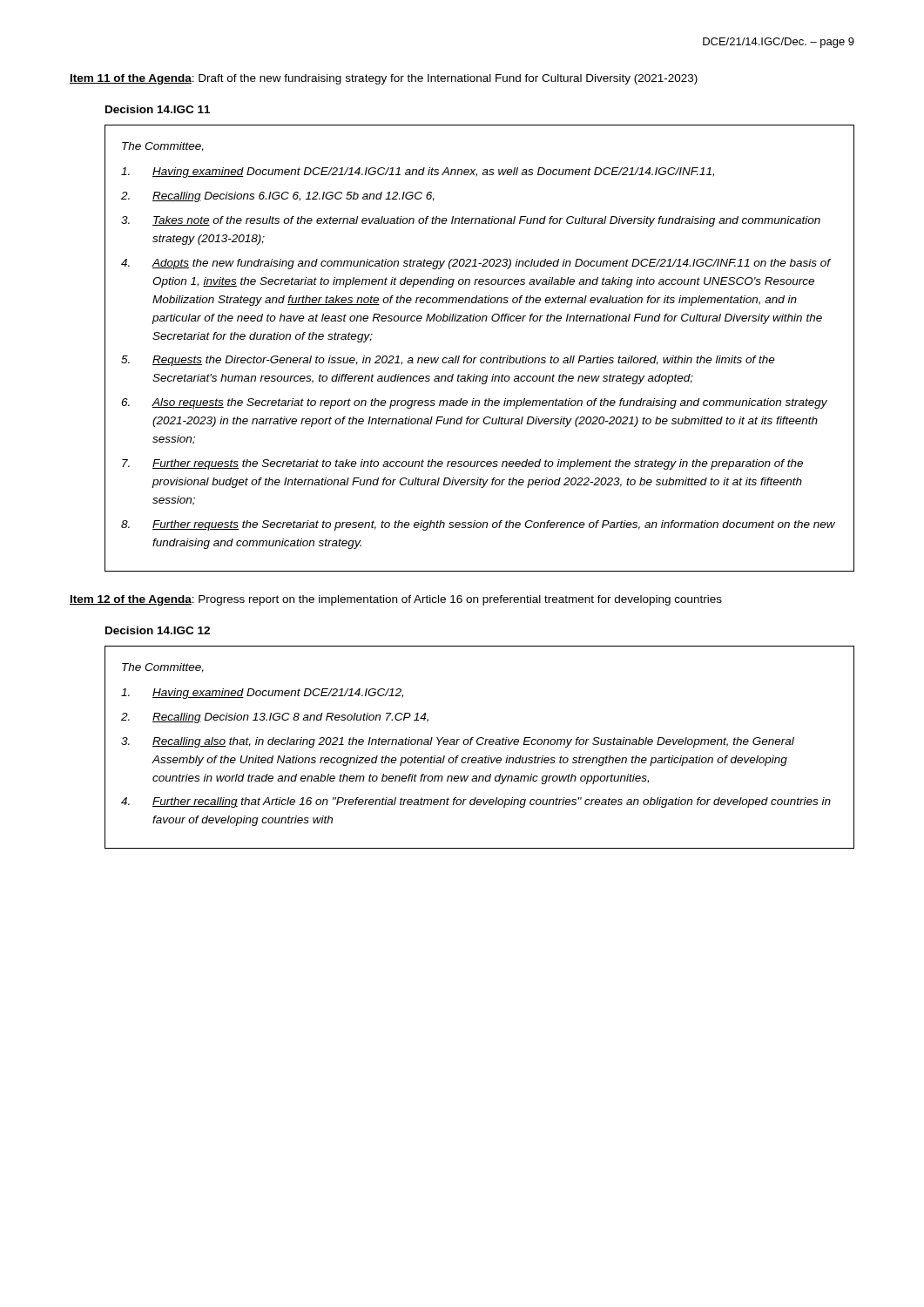Click on the region starting "4. Adopts the new fundraising and"
The image size is (924, 1307).
point(479,300)
